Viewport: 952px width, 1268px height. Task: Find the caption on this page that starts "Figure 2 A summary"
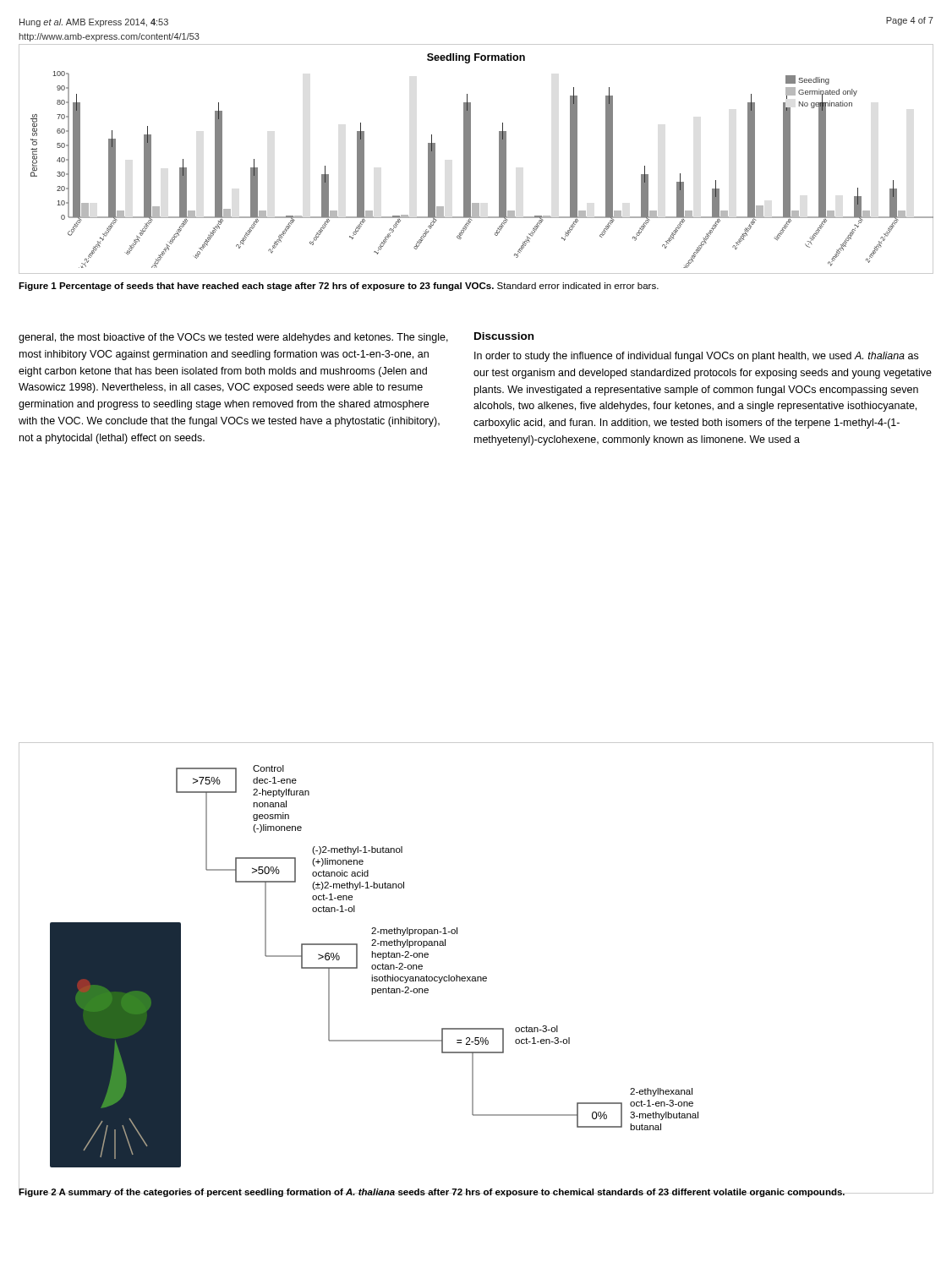point(432,1192)
